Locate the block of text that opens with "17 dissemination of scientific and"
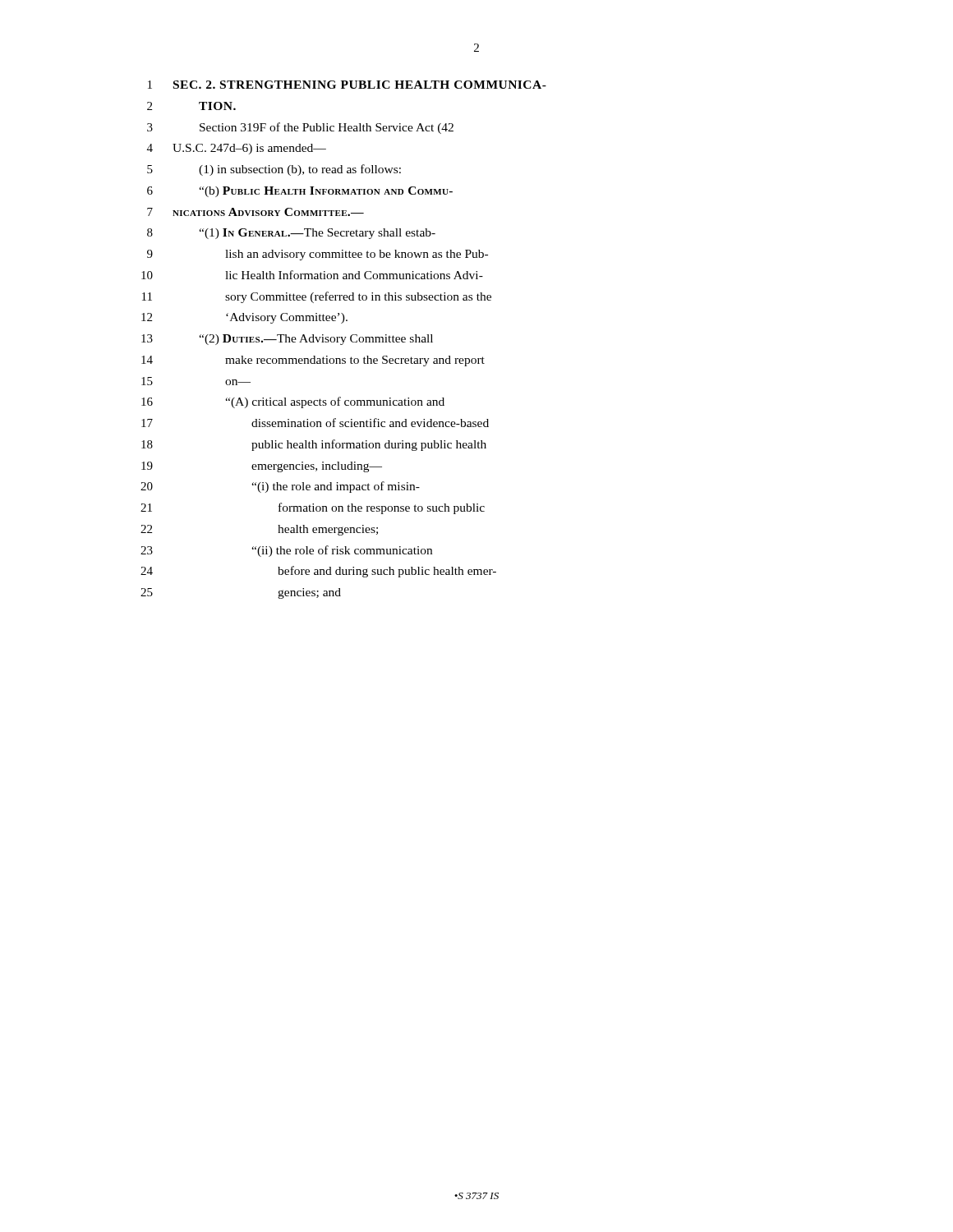 tap(476, 423)
